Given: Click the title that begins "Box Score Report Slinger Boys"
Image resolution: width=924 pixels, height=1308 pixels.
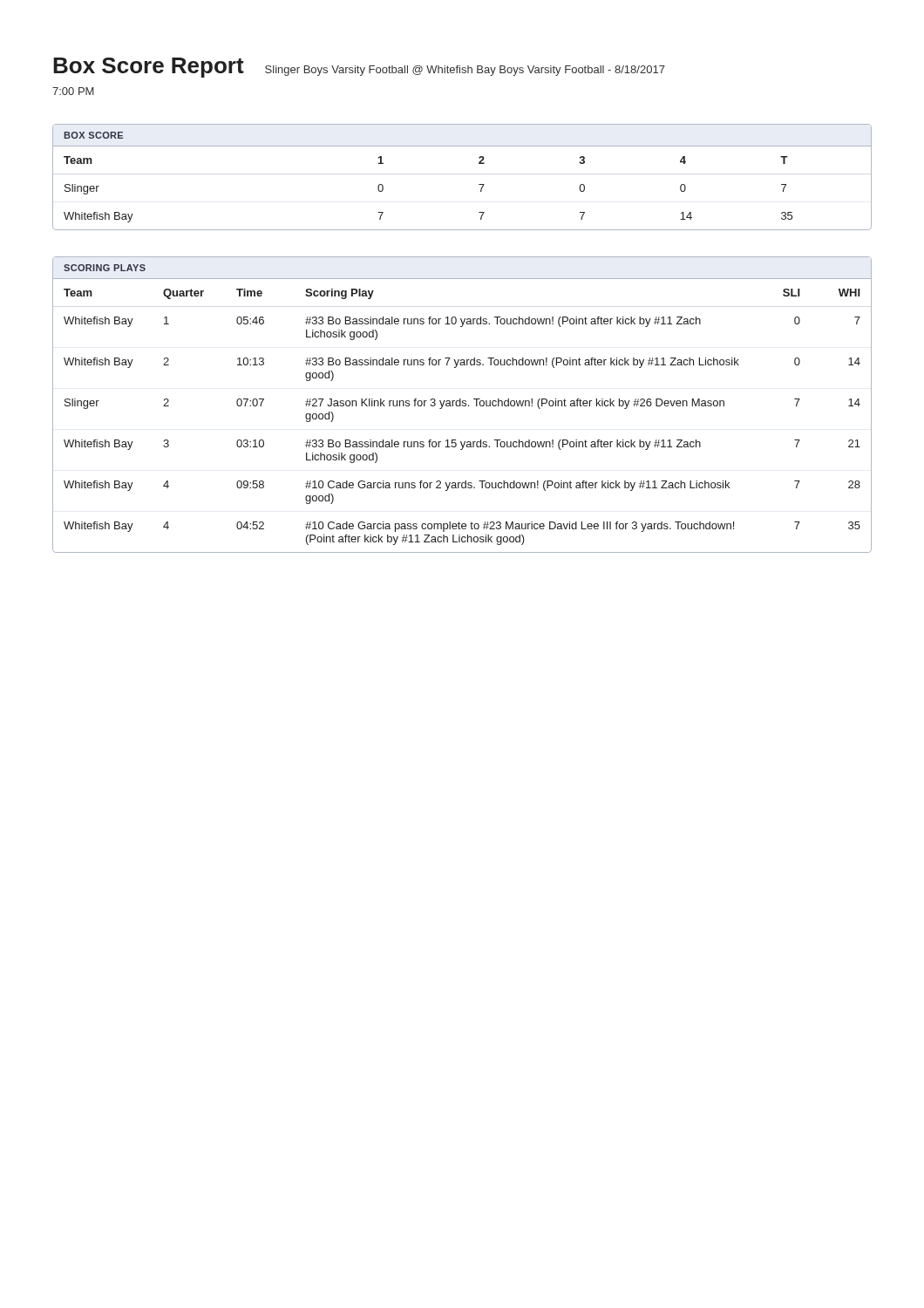Looking at the screenshot, I should (x=359, y=66).
